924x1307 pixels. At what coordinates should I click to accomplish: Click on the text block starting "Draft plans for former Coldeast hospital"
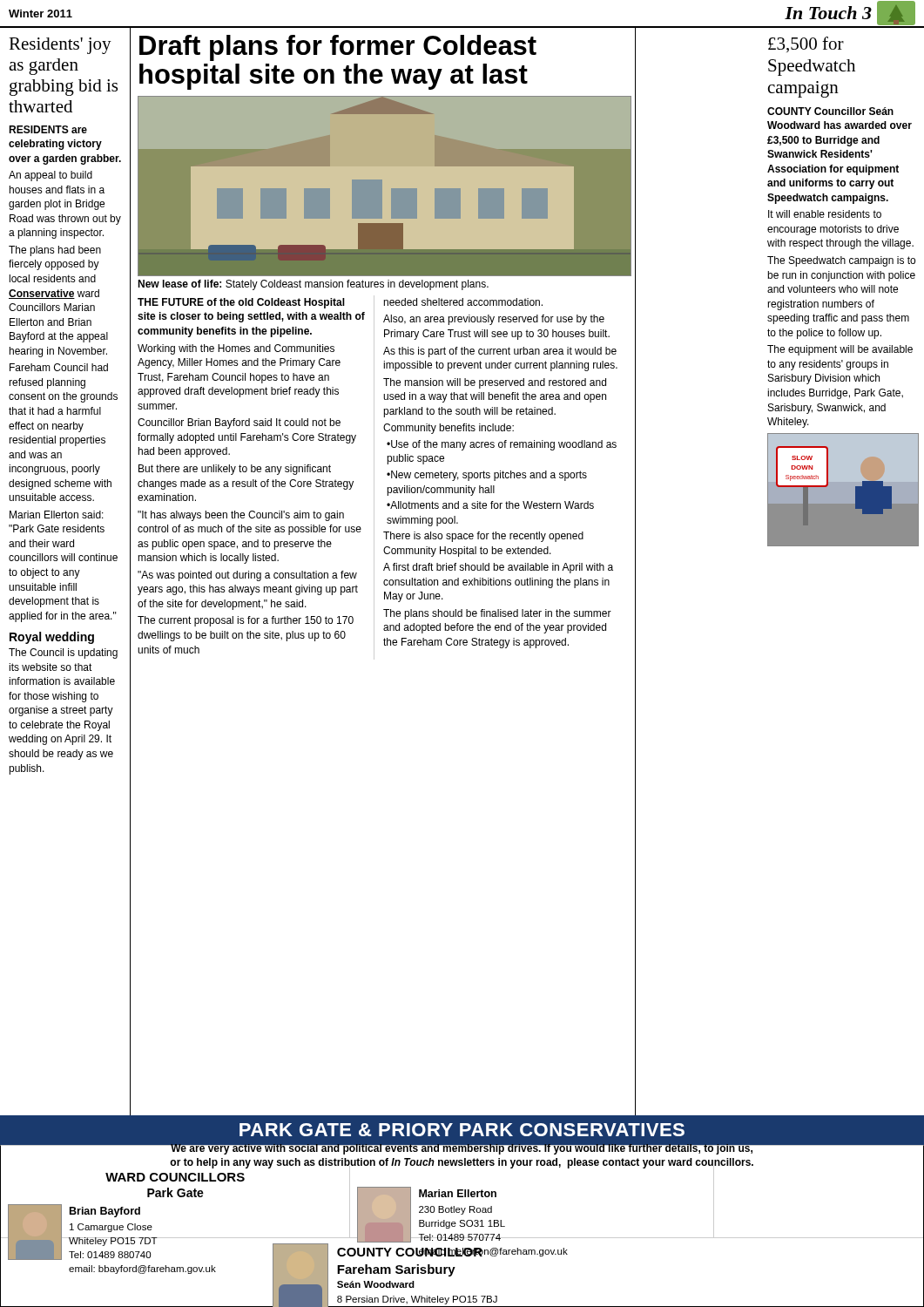(x=337, y=61)
